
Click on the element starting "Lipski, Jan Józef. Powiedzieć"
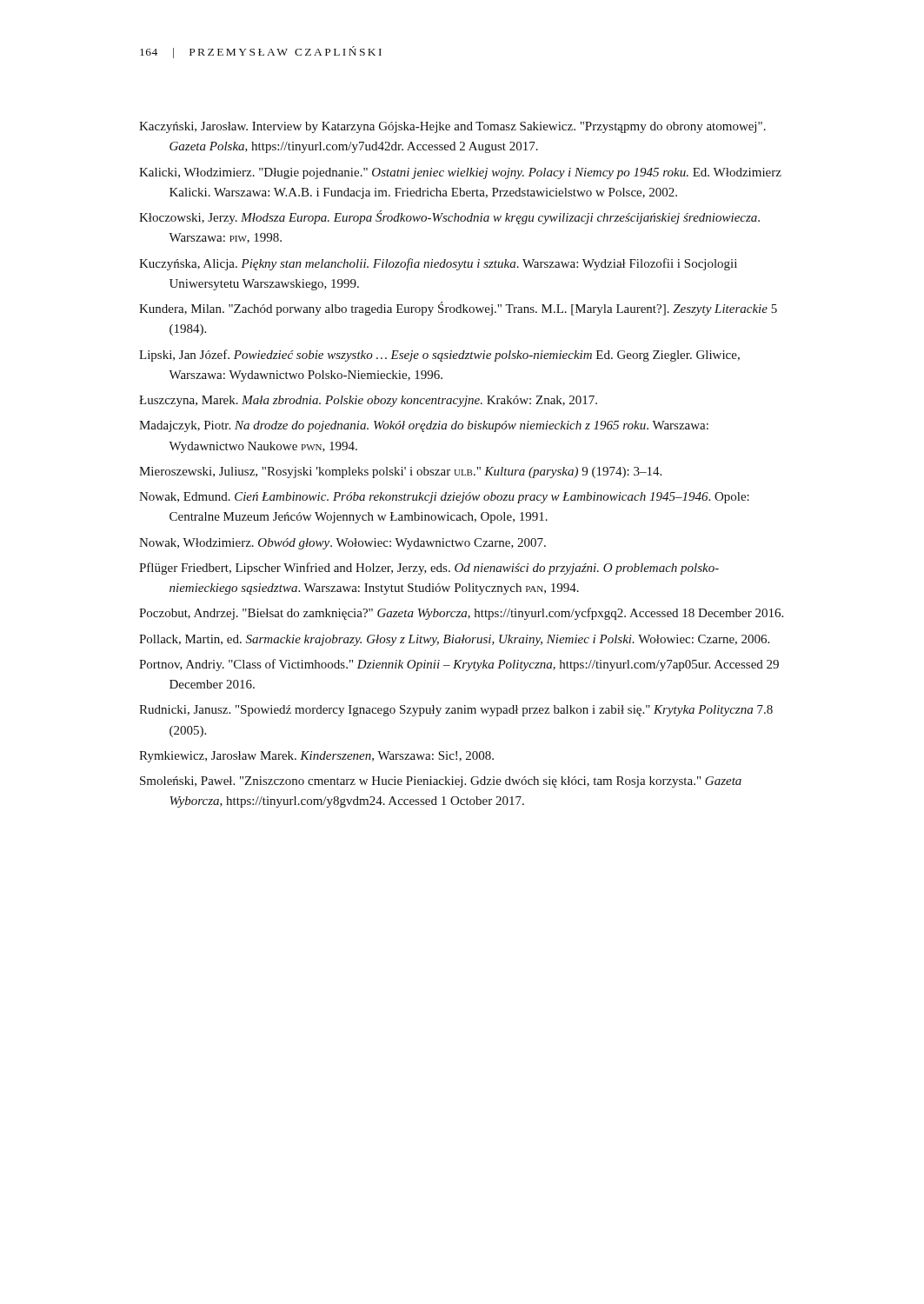[440, 364]
